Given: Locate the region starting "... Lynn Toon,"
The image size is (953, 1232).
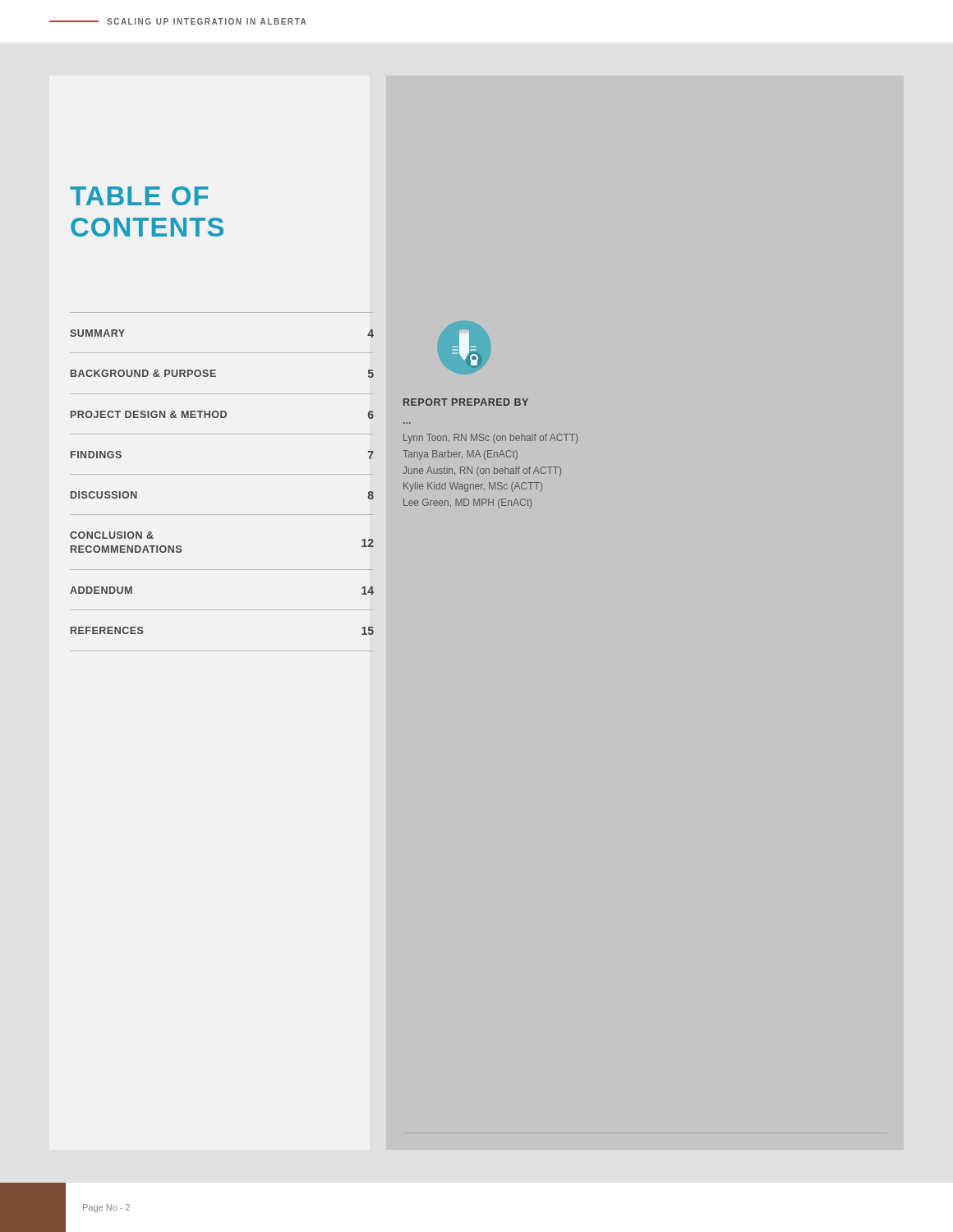Looking at the screenshot, I should coord(542,463).
